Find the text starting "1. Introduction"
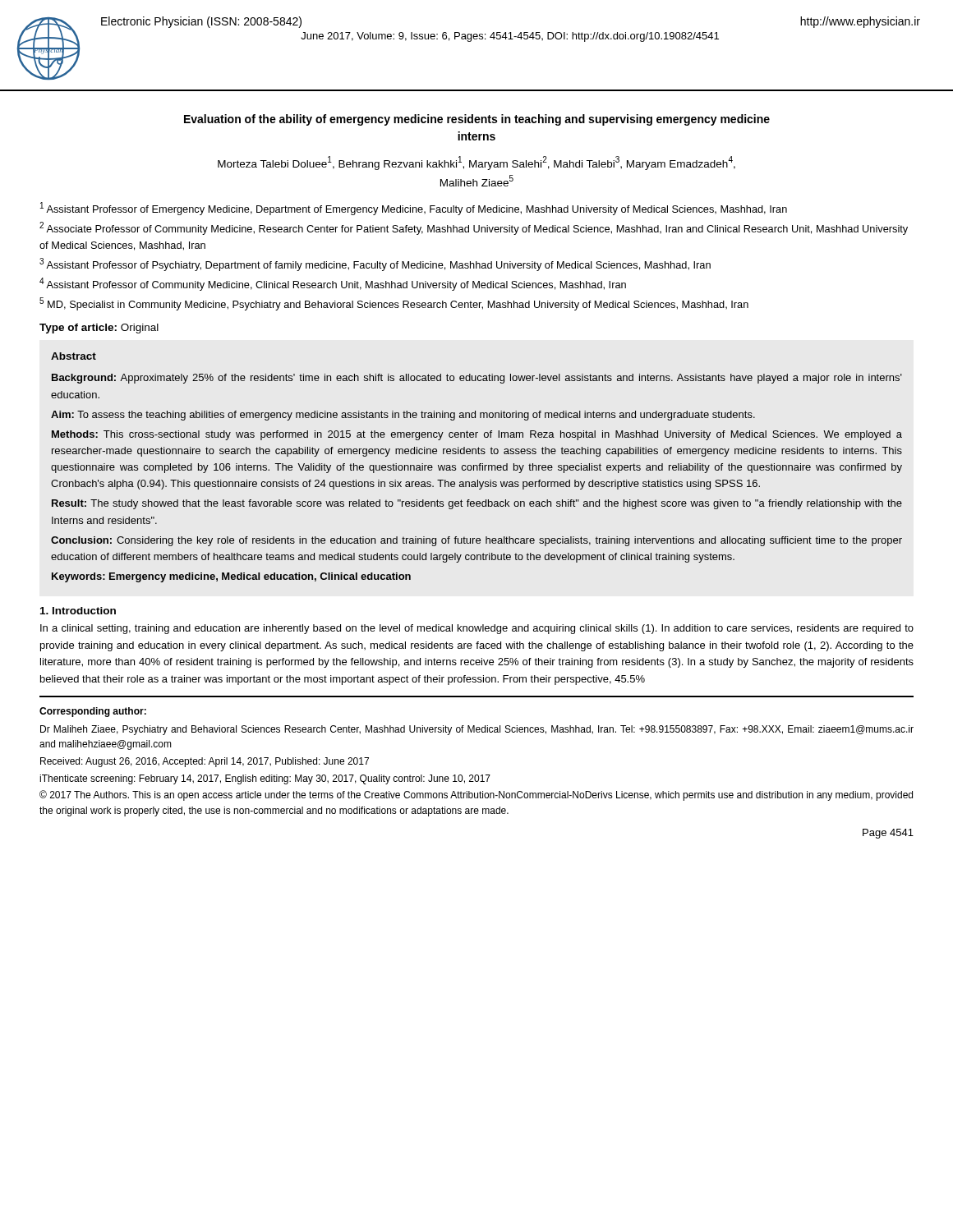 pos(78,611)
